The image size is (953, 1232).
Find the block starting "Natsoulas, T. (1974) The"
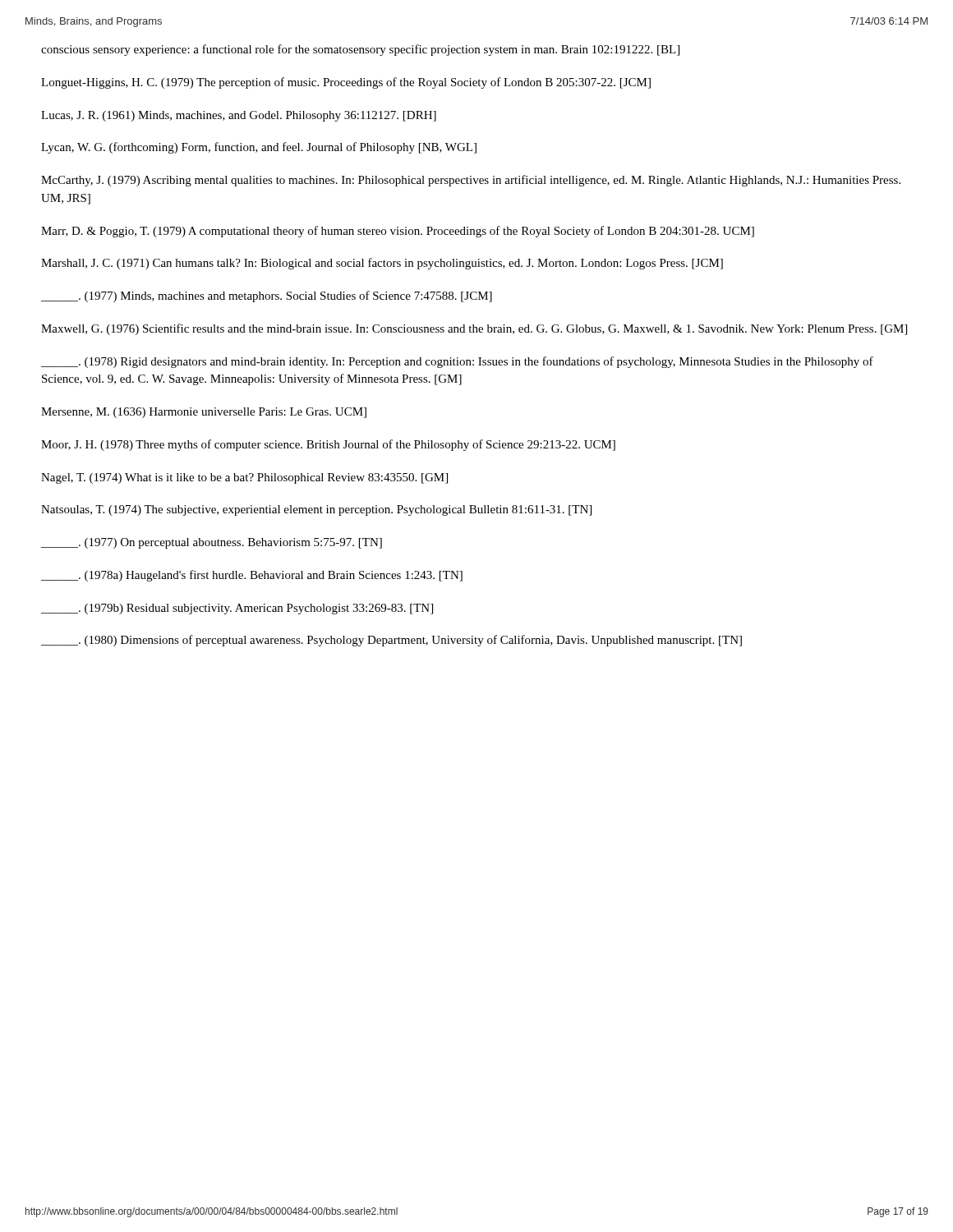(317, 509)
